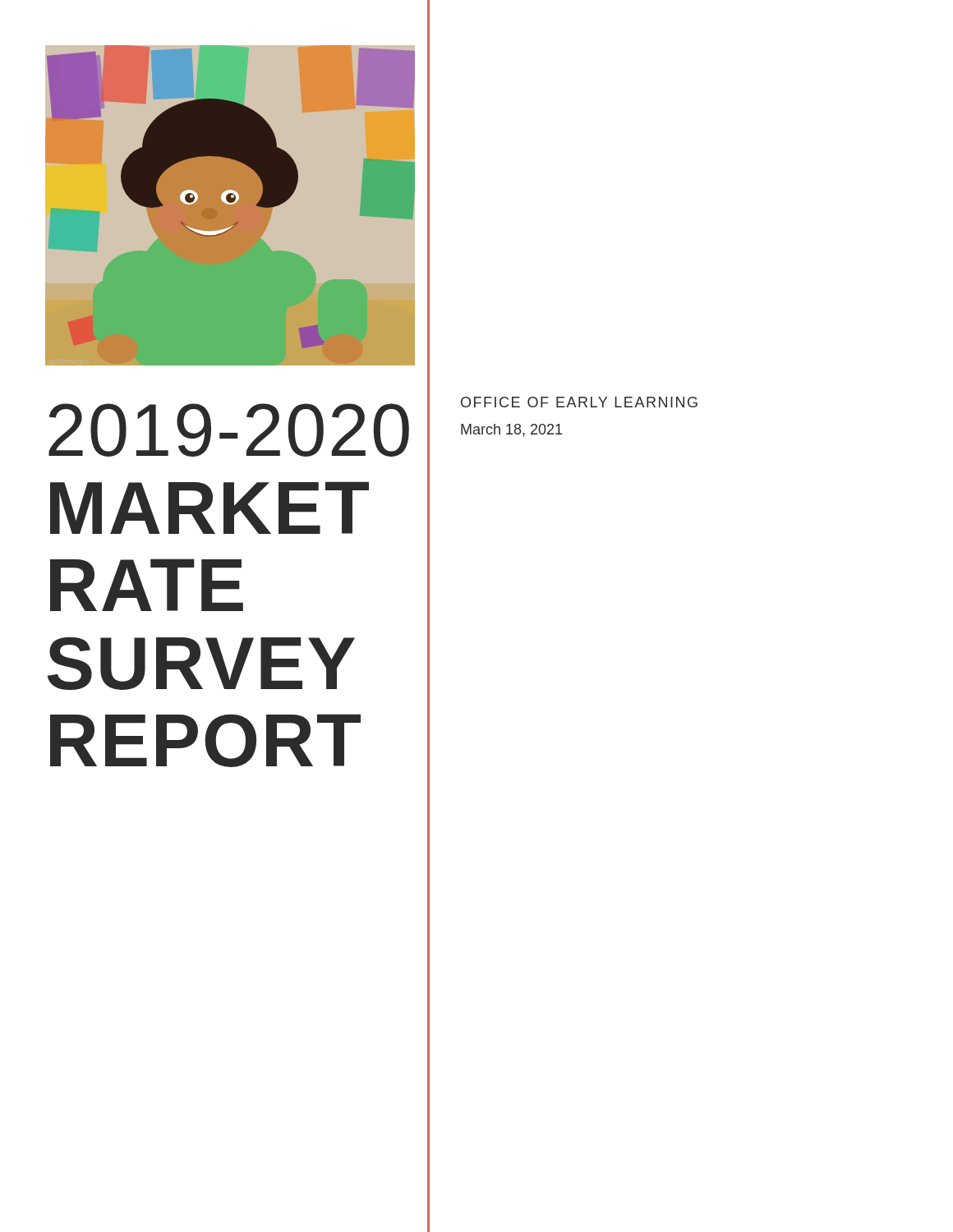Click where it says "March 18, 2021"
This screenshot has height=1232, width=953.
[x=511, y=430]
